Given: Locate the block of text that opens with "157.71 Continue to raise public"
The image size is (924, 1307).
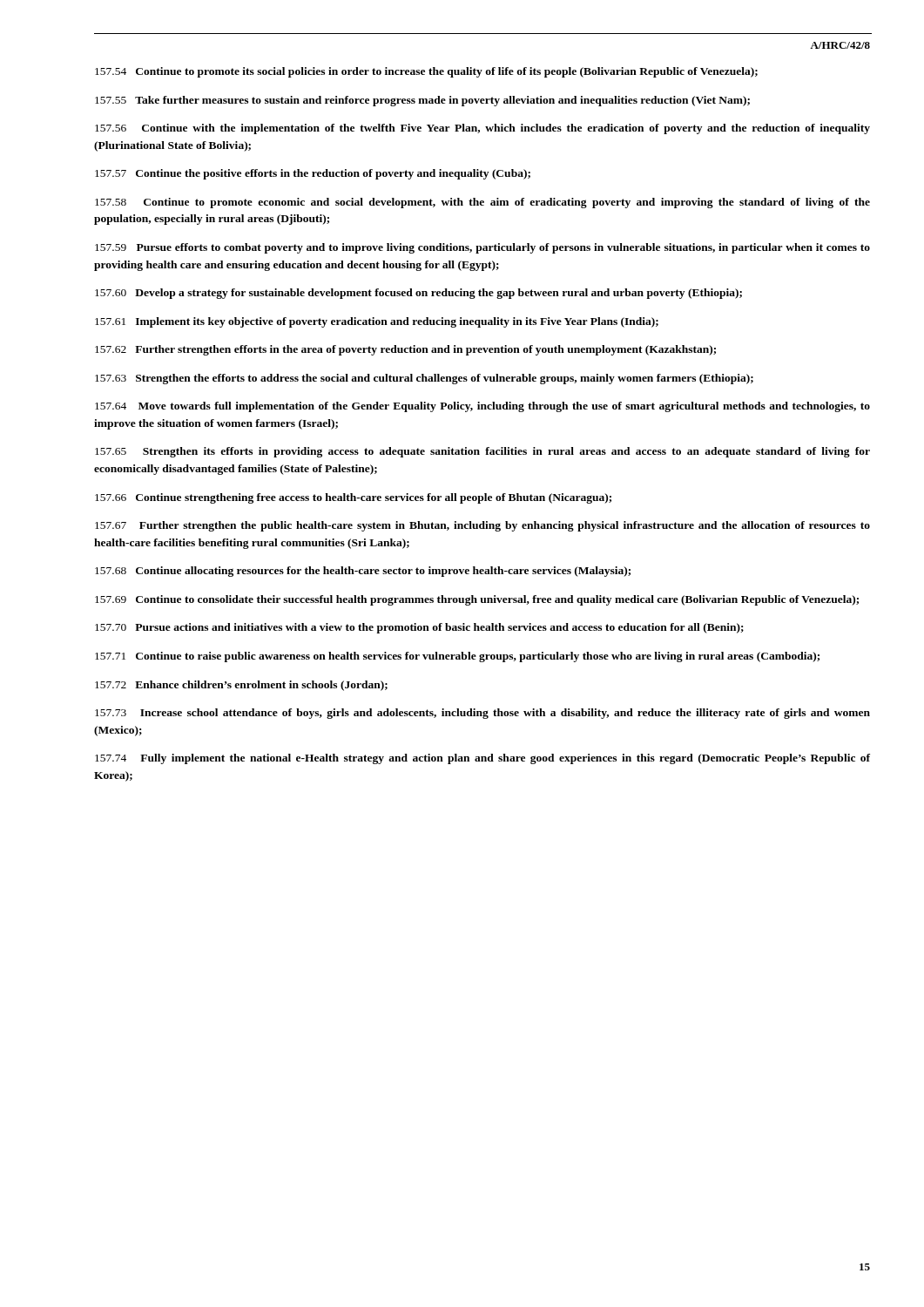Looking at the screenshot, I should pos(457,656).
